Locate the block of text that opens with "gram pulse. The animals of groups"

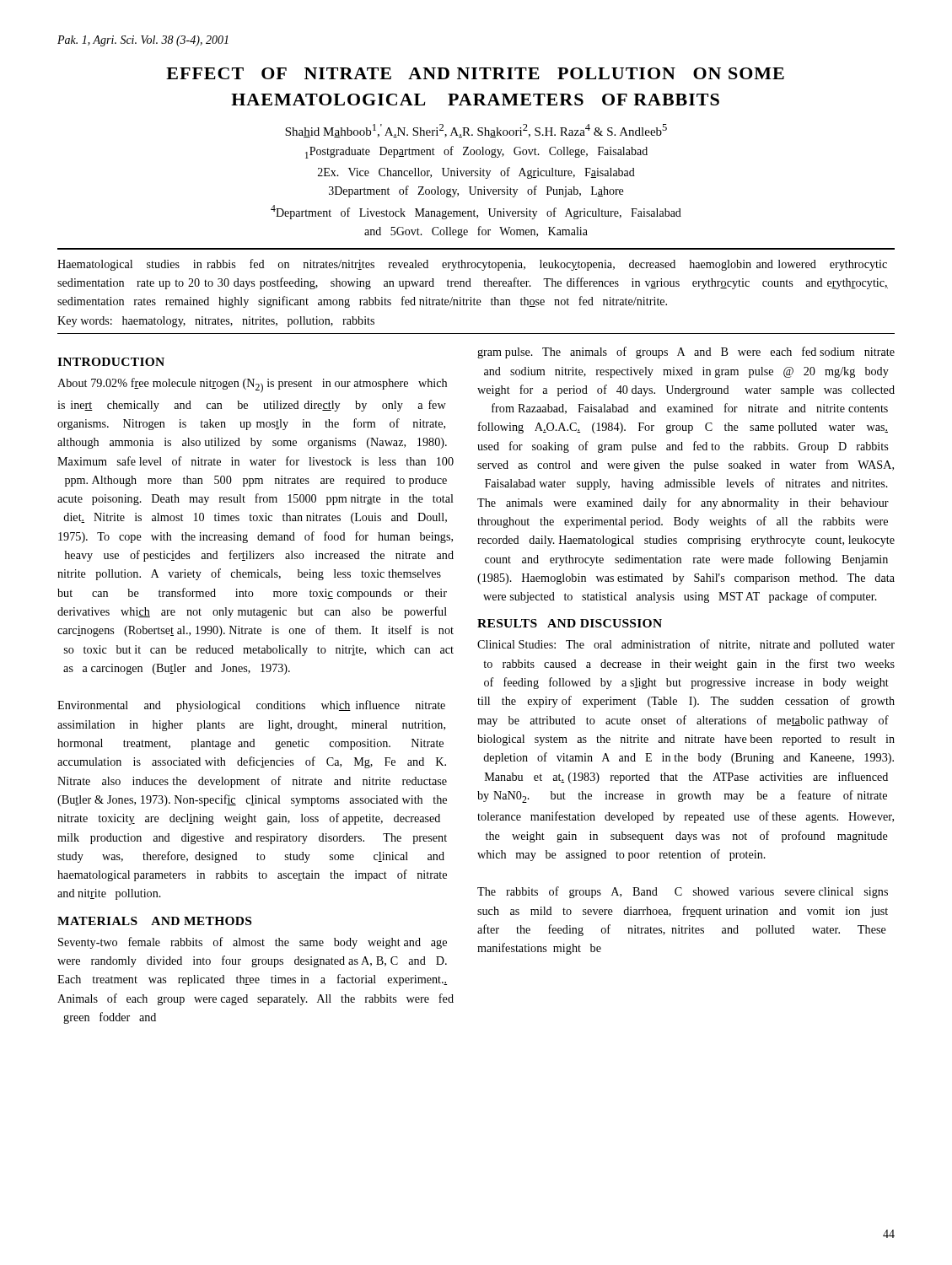click(686, 474)
